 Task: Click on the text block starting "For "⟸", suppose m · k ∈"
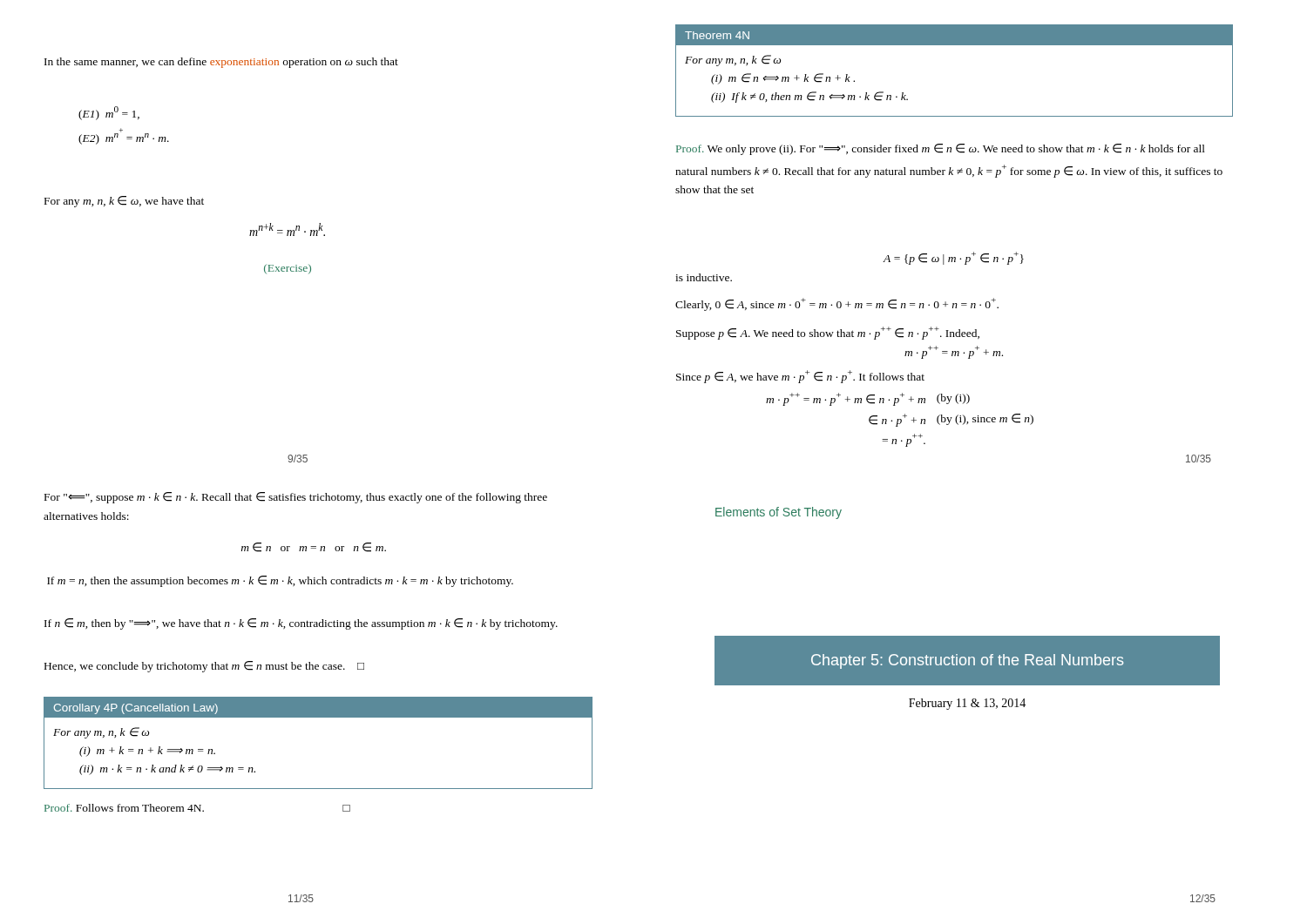(296, 506)
